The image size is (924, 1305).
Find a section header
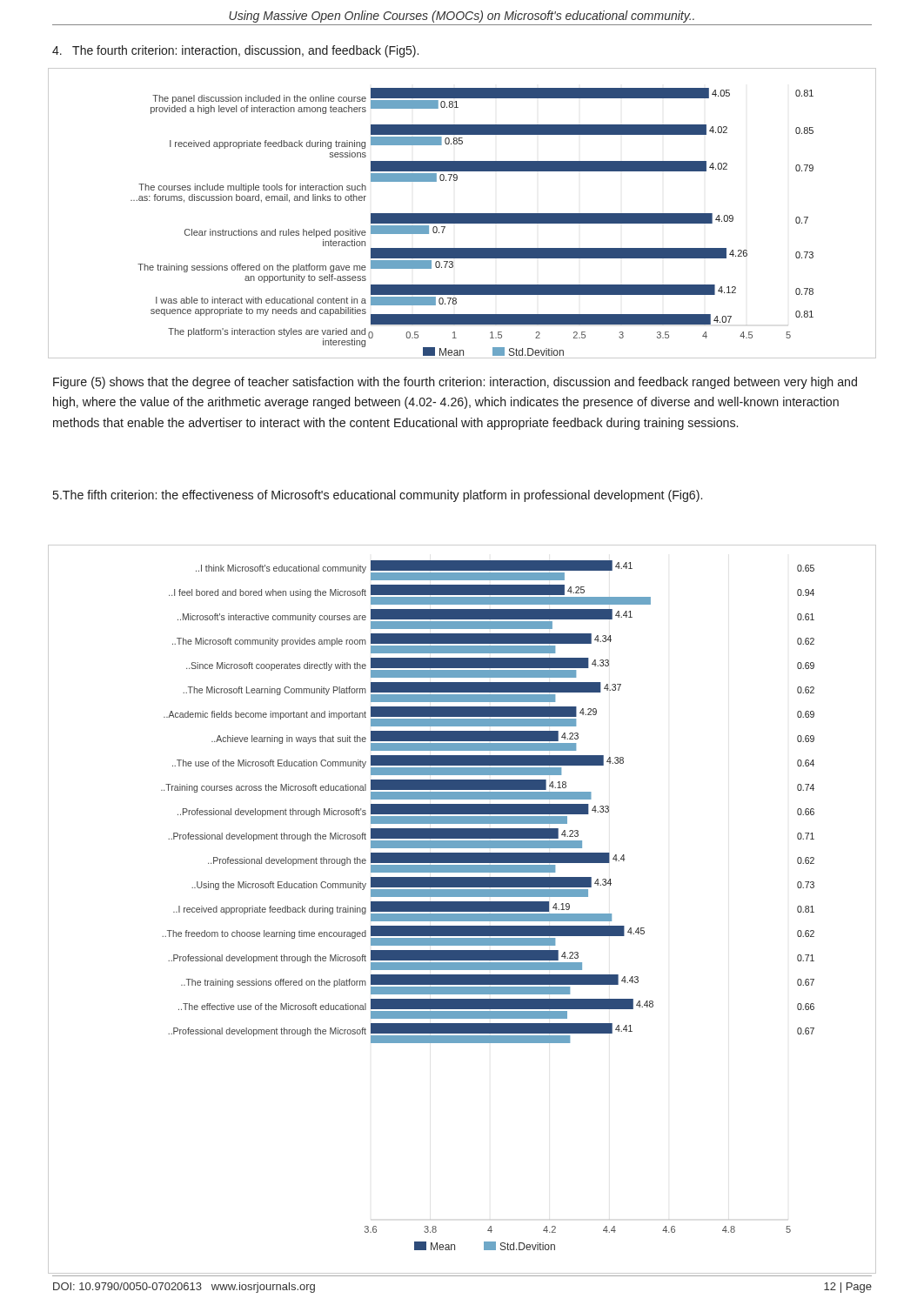[378, 495]
